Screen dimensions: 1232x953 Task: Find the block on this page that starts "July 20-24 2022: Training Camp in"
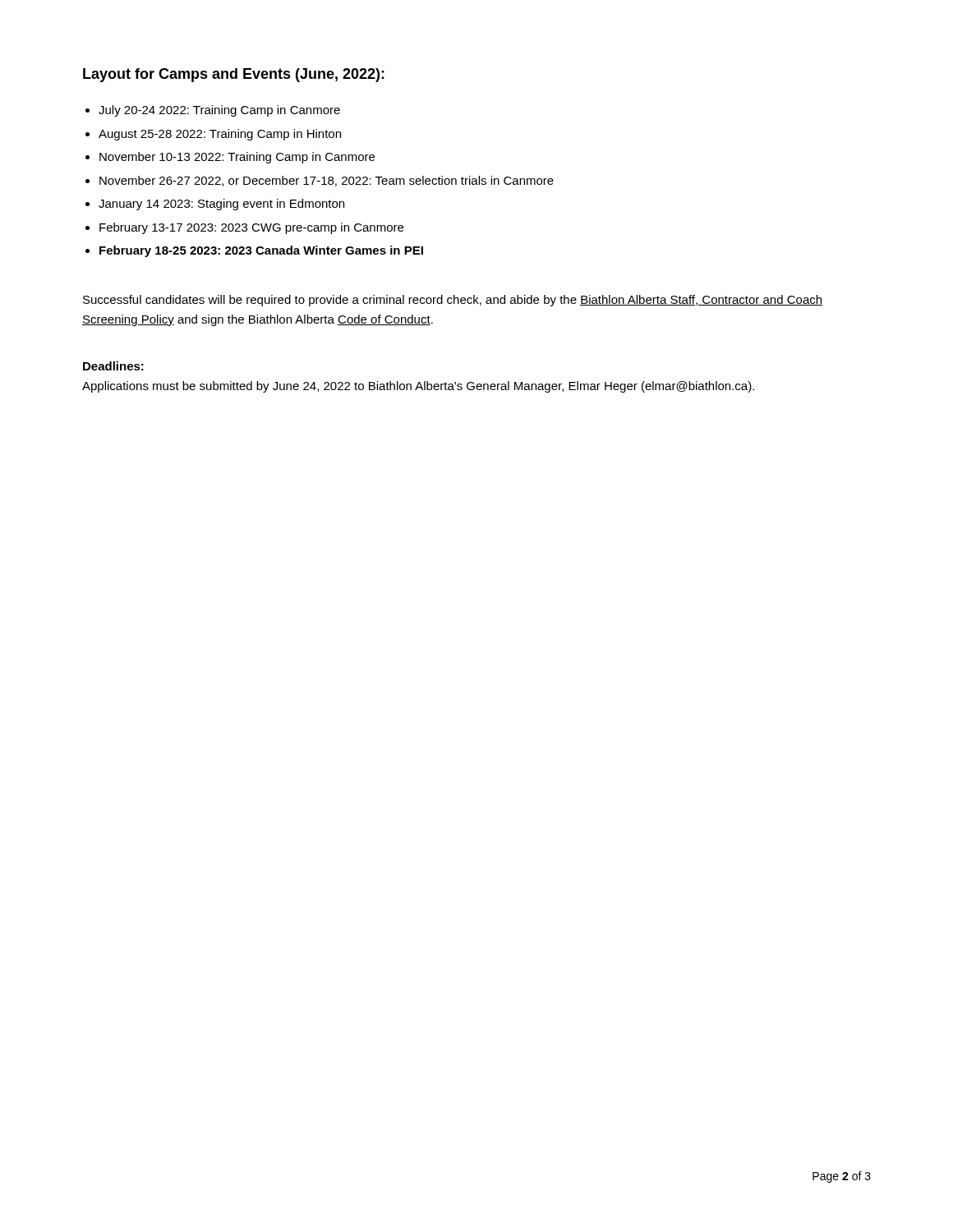219,110
